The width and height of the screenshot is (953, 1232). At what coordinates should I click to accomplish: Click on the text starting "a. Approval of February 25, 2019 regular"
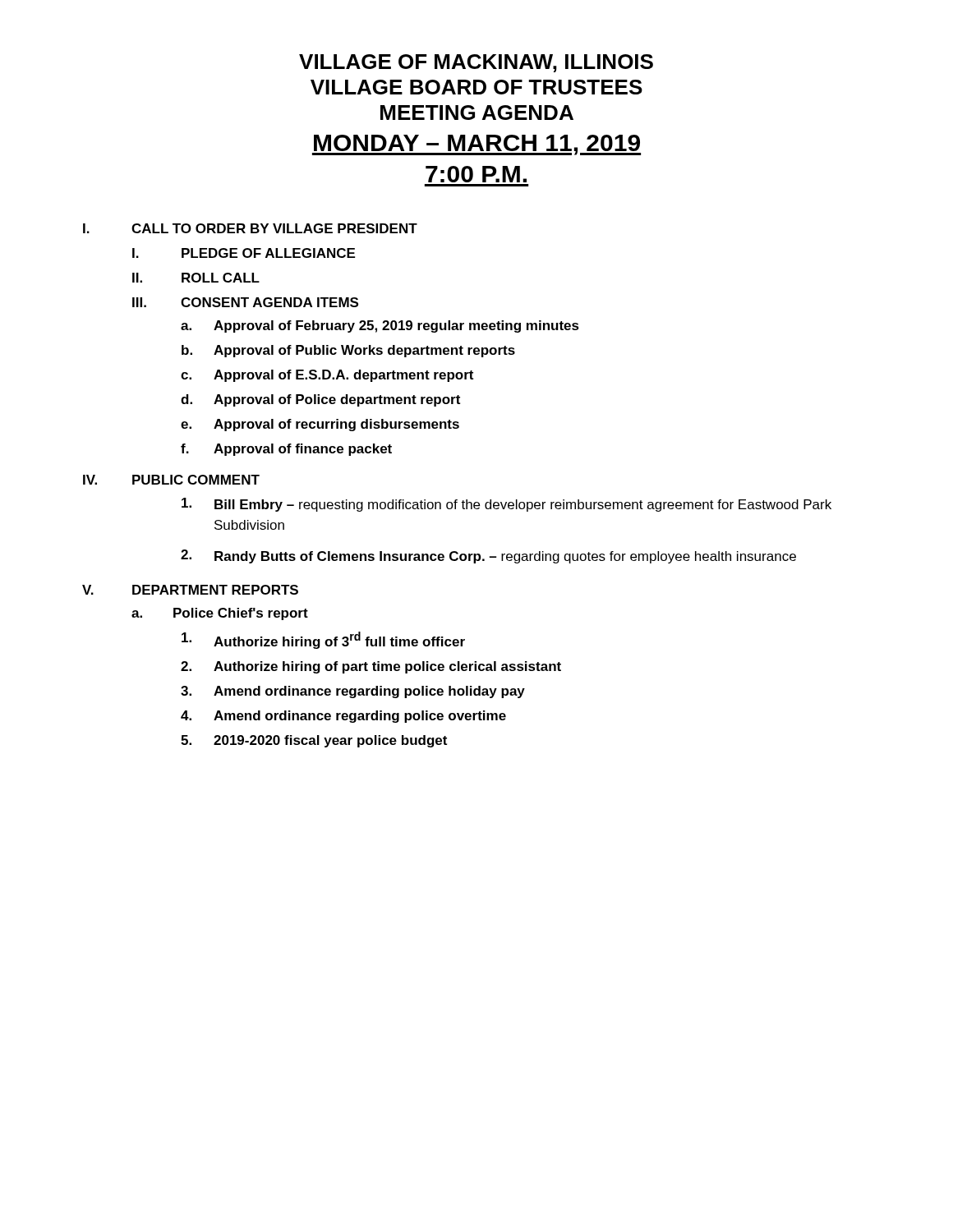(x=526, y=326)
